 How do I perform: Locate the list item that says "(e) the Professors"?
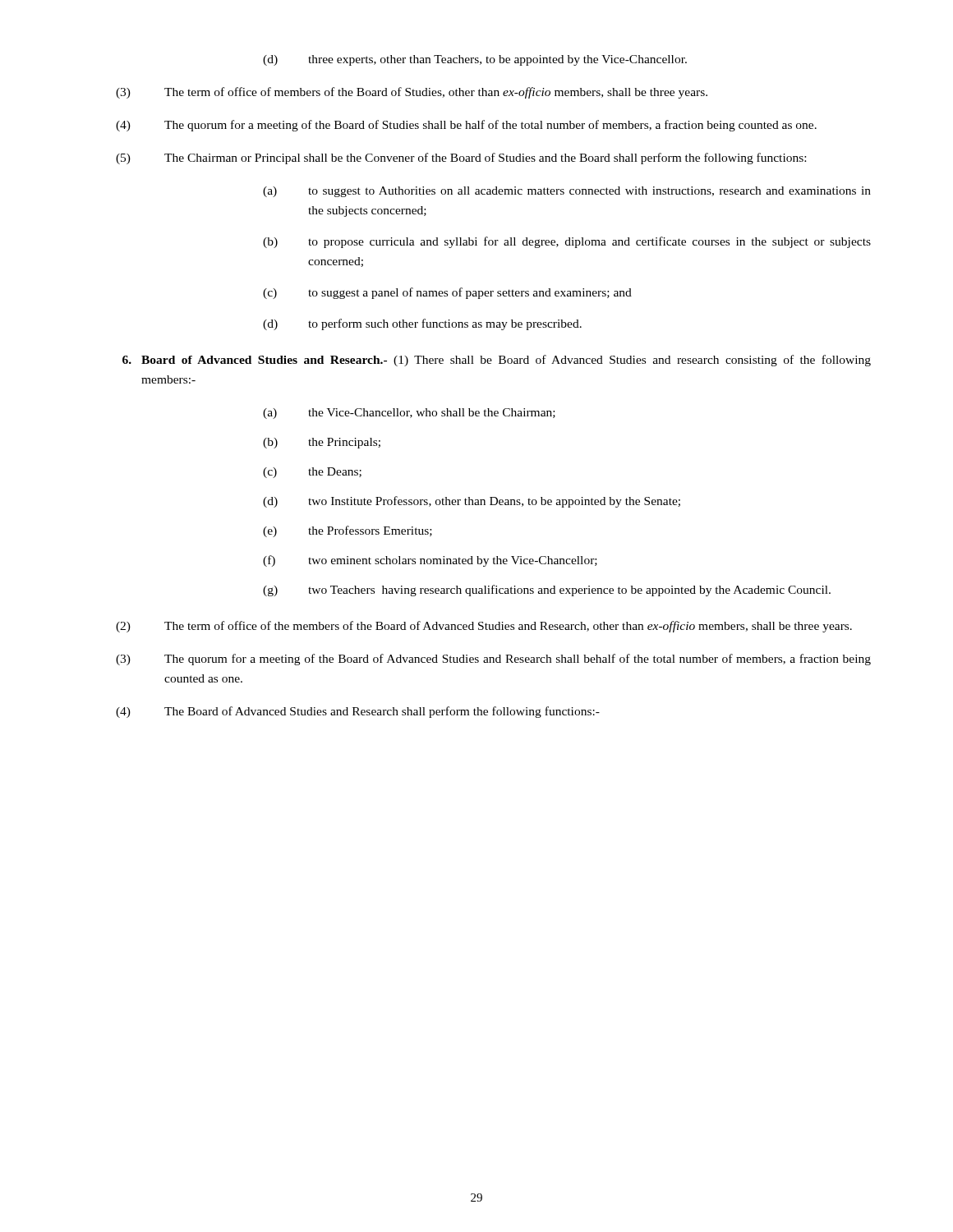pos(348,531)
